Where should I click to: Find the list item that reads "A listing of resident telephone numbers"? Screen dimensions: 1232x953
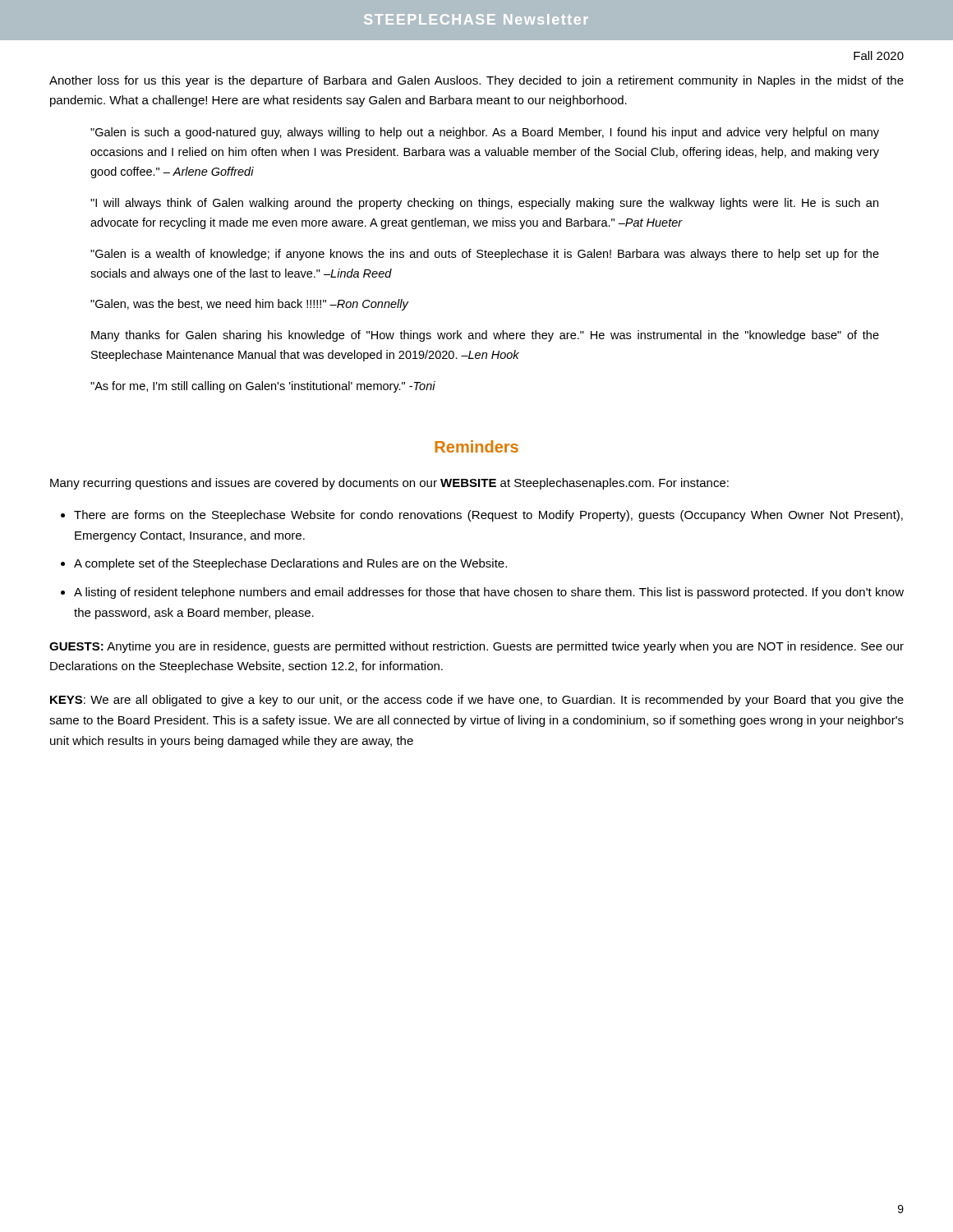pos(489,602)
